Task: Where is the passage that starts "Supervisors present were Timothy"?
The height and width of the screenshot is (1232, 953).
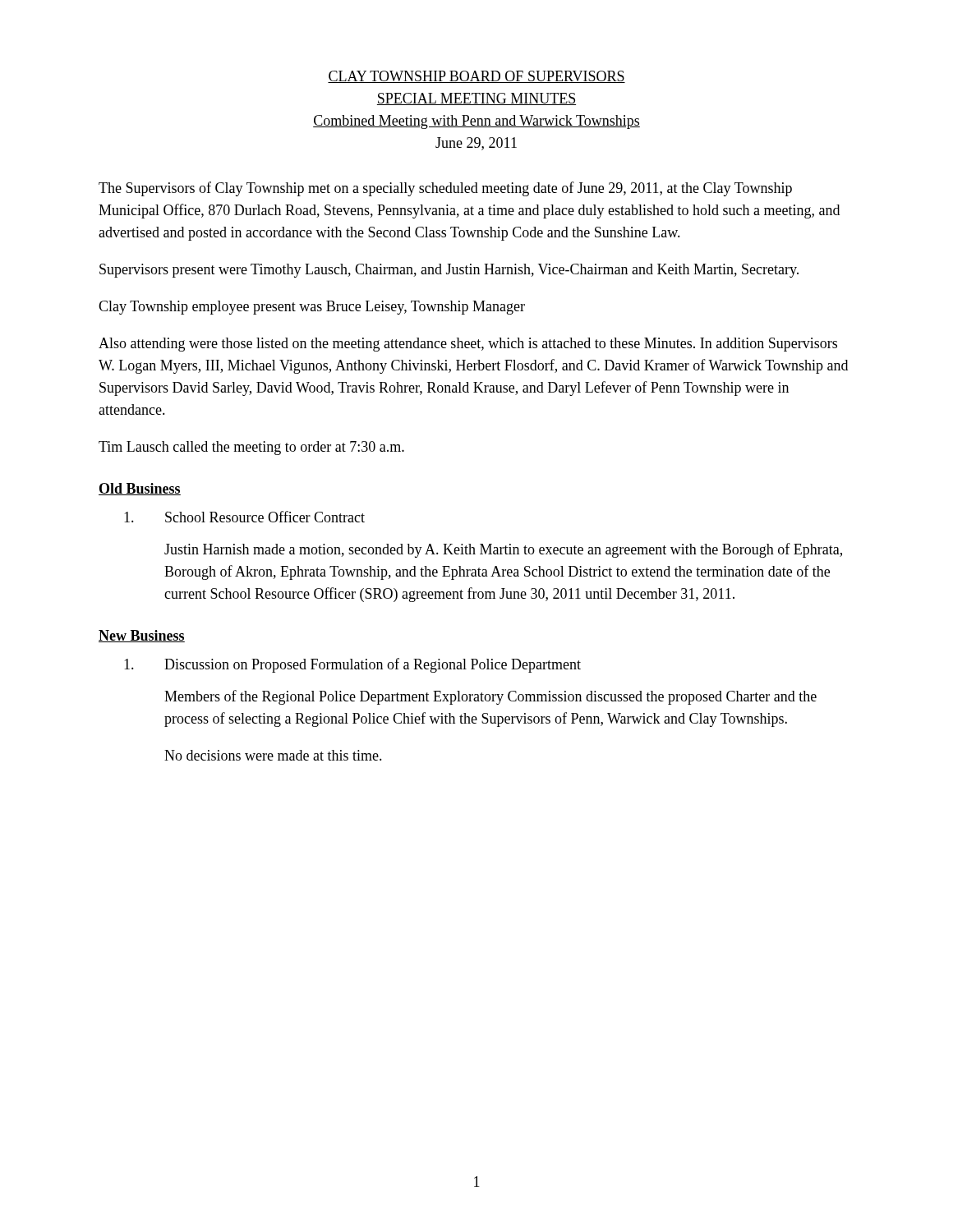Action: pyautogui.click(x=449, y=269)
